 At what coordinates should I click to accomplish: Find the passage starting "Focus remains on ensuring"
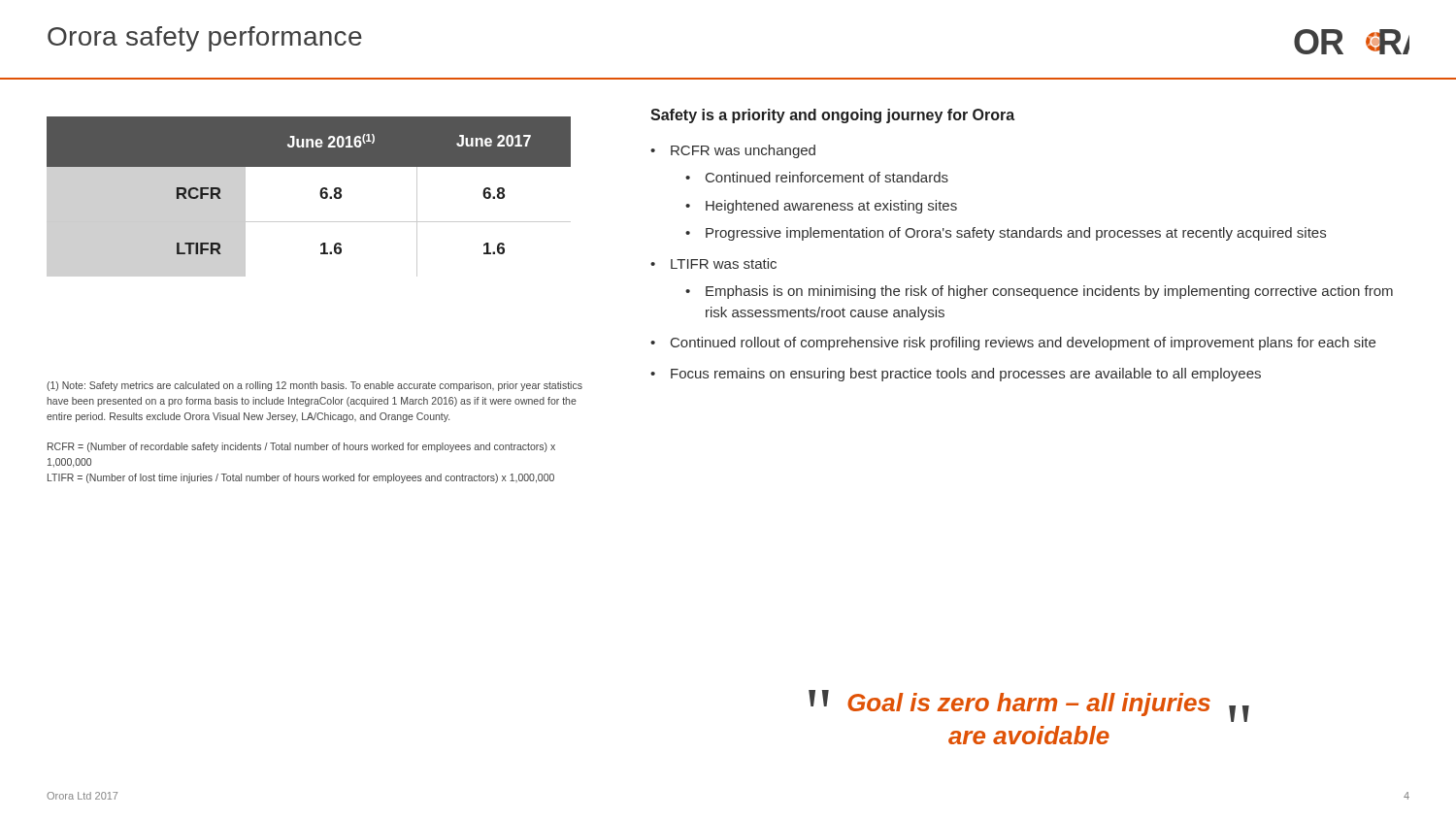coord(966,373)
